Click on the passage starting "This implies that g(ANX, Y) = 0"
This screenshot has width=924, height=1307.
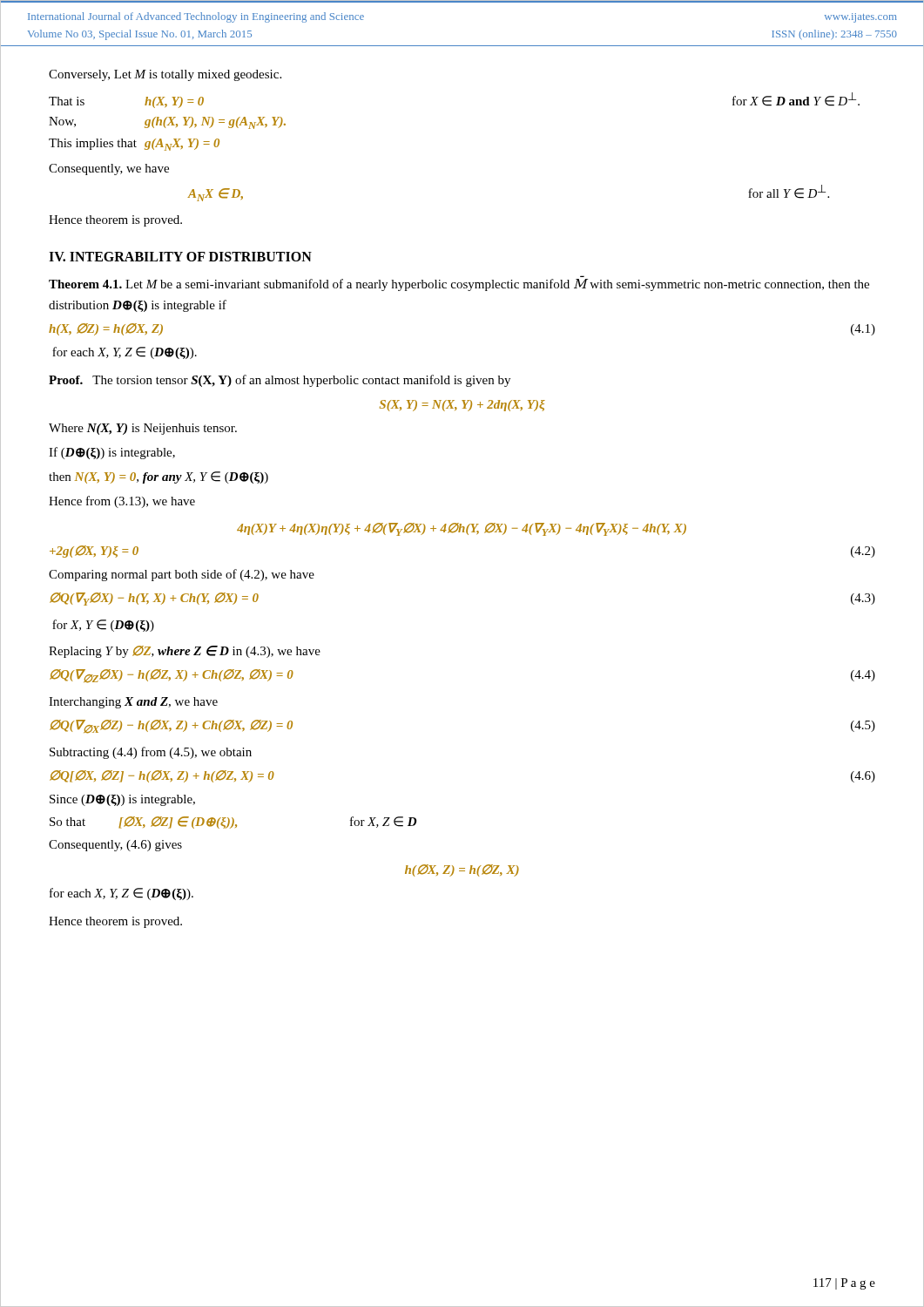(x=134, y=145)
